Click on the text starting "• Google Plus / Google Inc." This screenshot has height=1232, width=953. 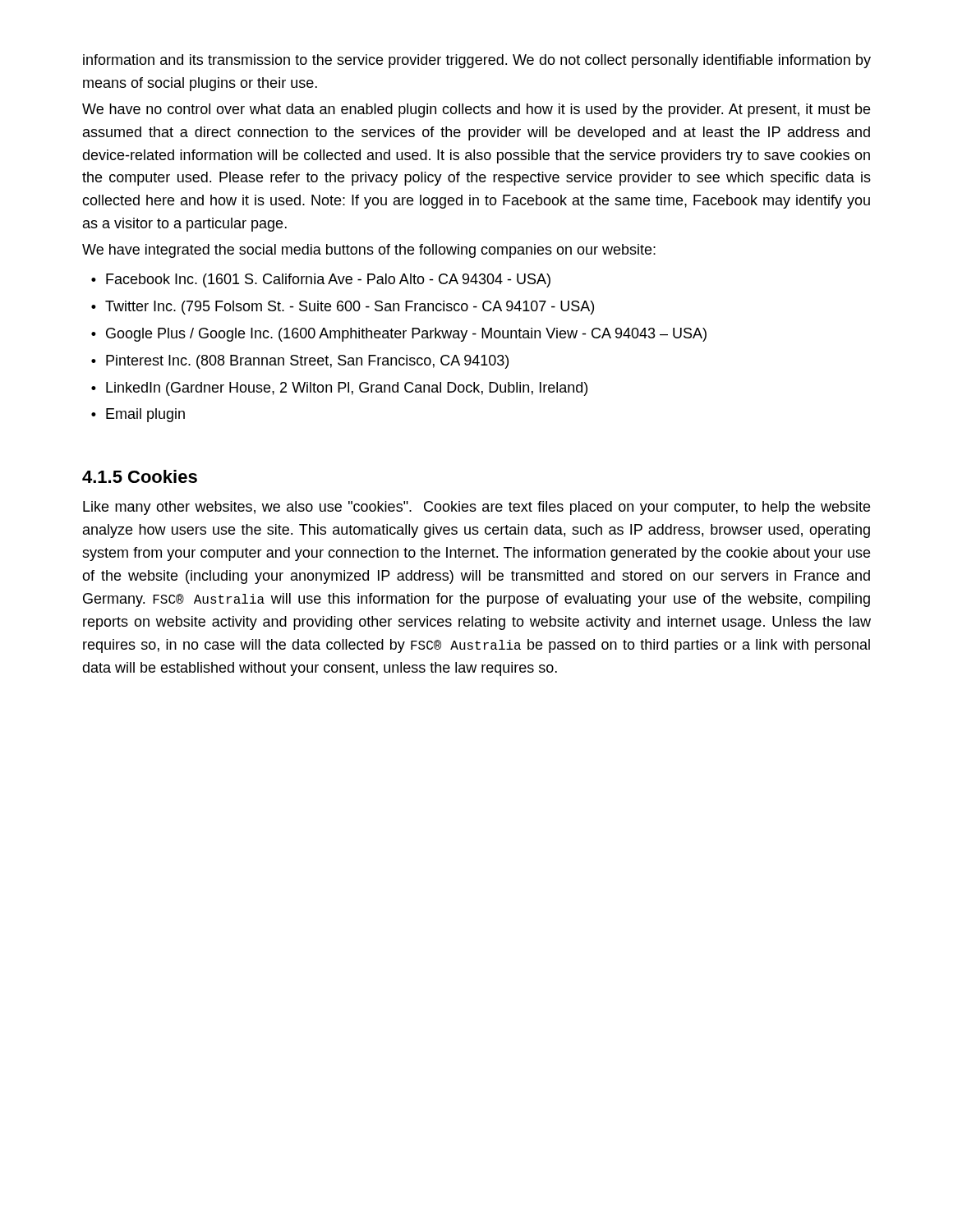click(476, 334)
